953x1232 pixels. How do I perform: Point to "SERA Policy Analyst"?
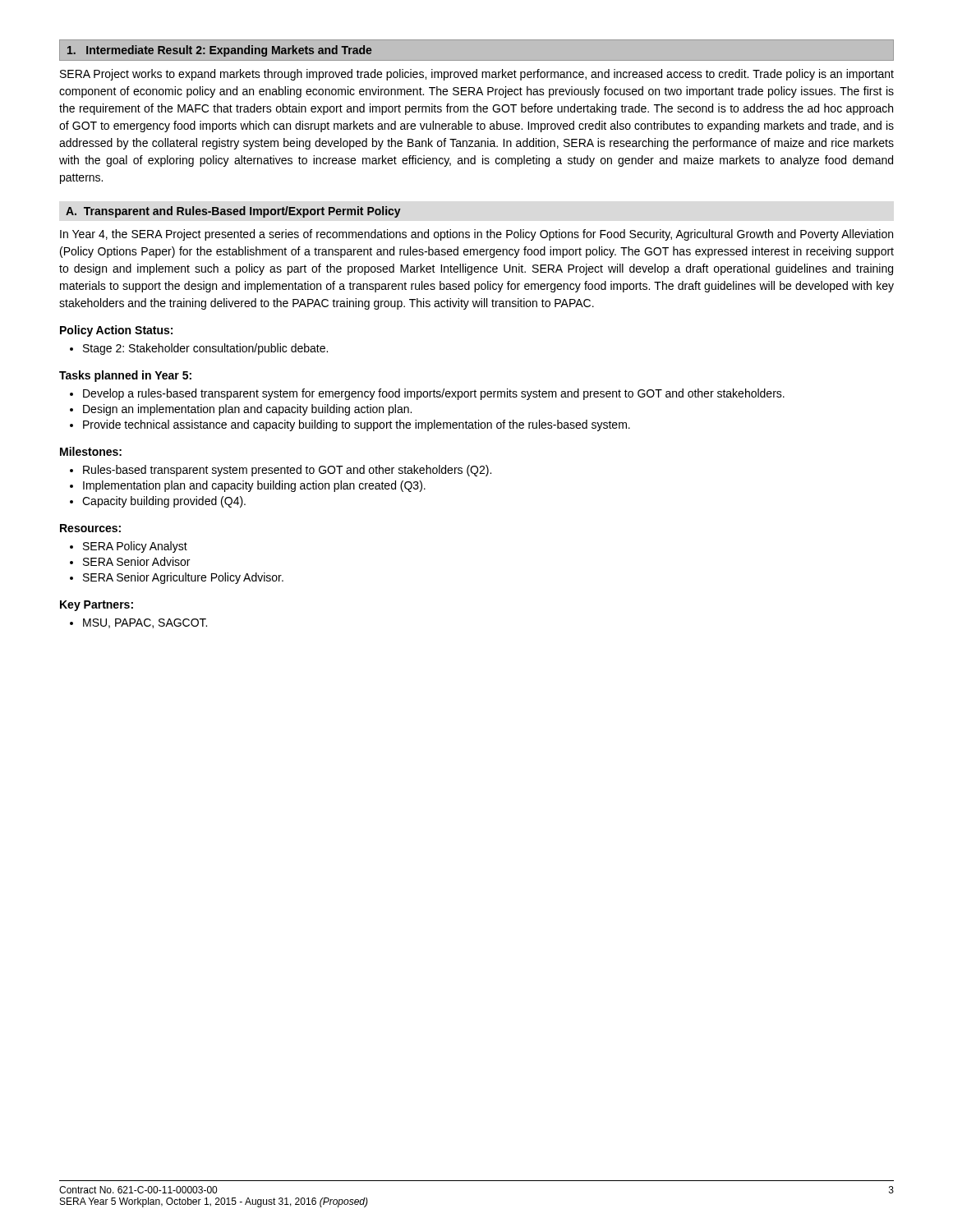click(x=129, y=547)
